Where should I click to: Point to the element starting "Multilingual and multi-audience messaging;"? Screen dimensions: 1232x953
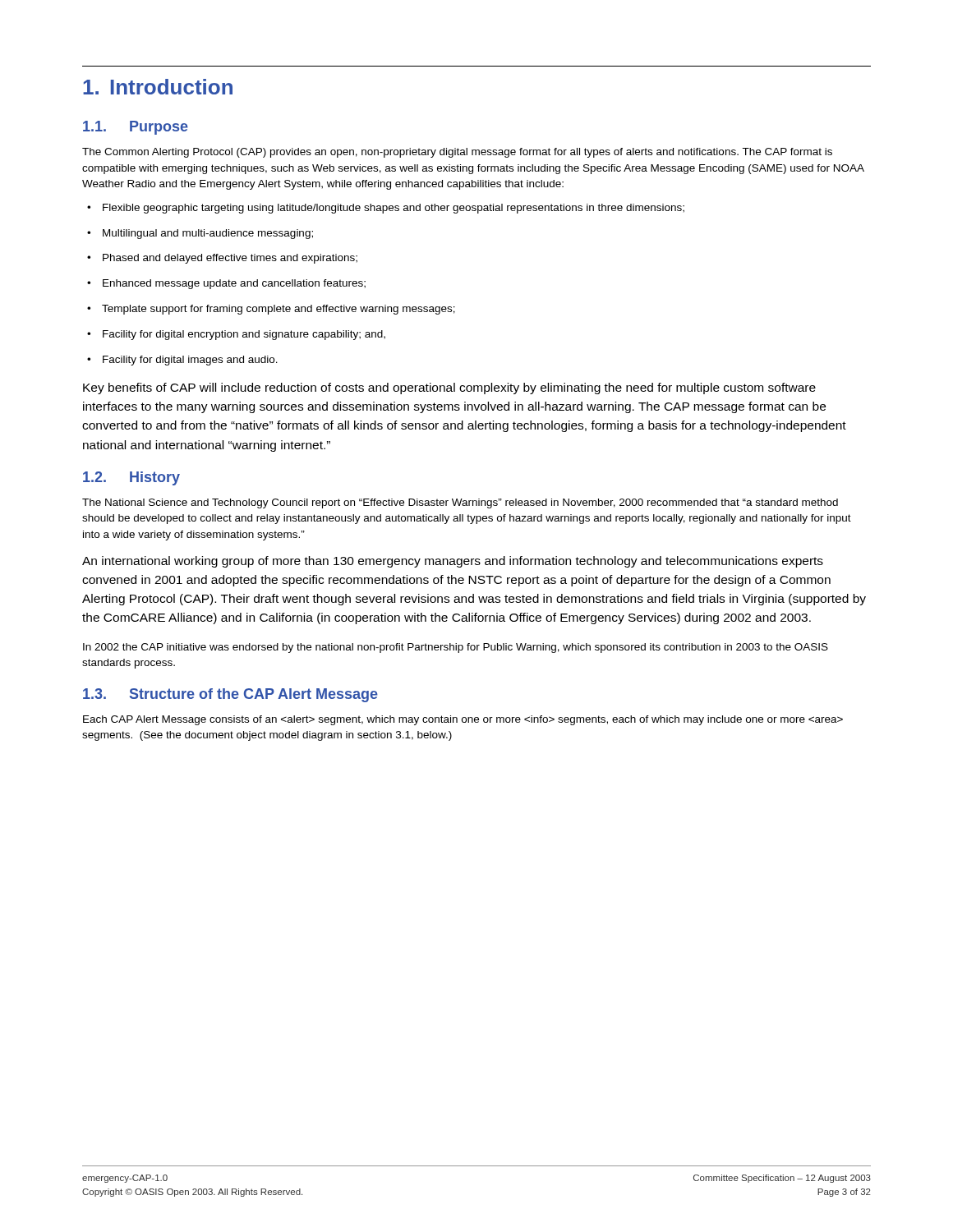coord(200,234)
